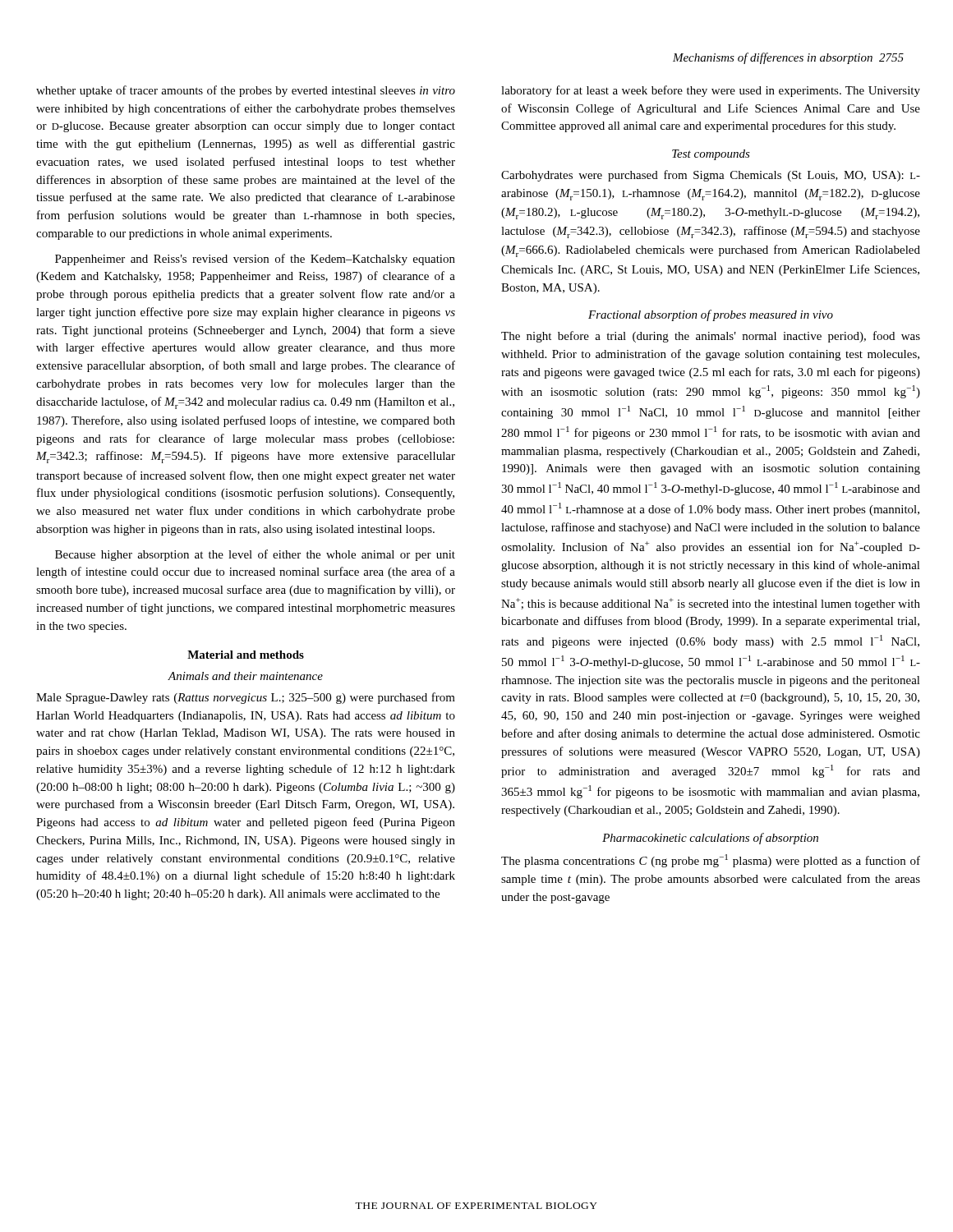Point to "Animals and their maintenance"

click(x=246, y=676)
